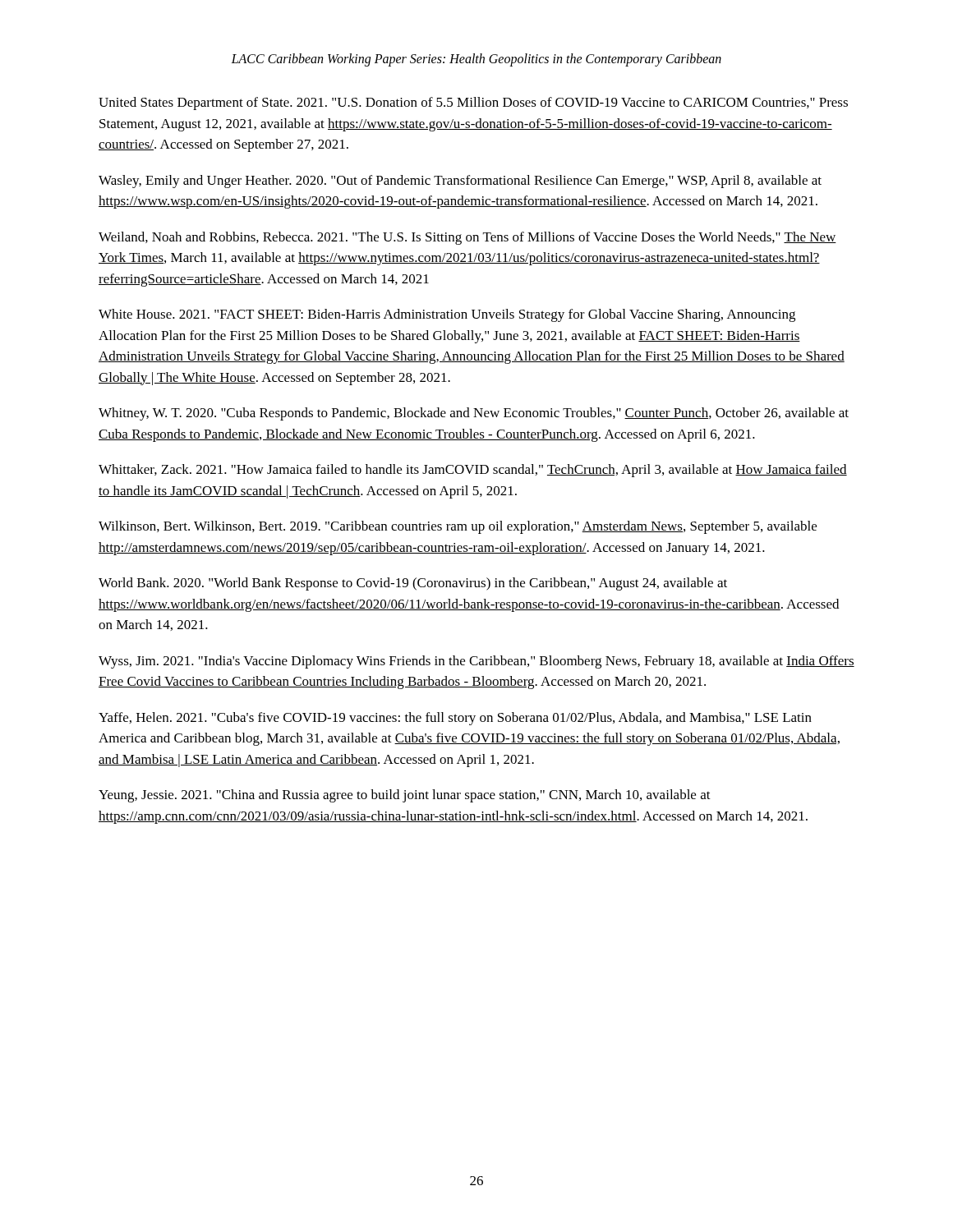953x1232 pixels.
Task: Point to the block beginning "White House. 2021. "FACT SHEET: Biden-Harris"
Action: point(471,346)
